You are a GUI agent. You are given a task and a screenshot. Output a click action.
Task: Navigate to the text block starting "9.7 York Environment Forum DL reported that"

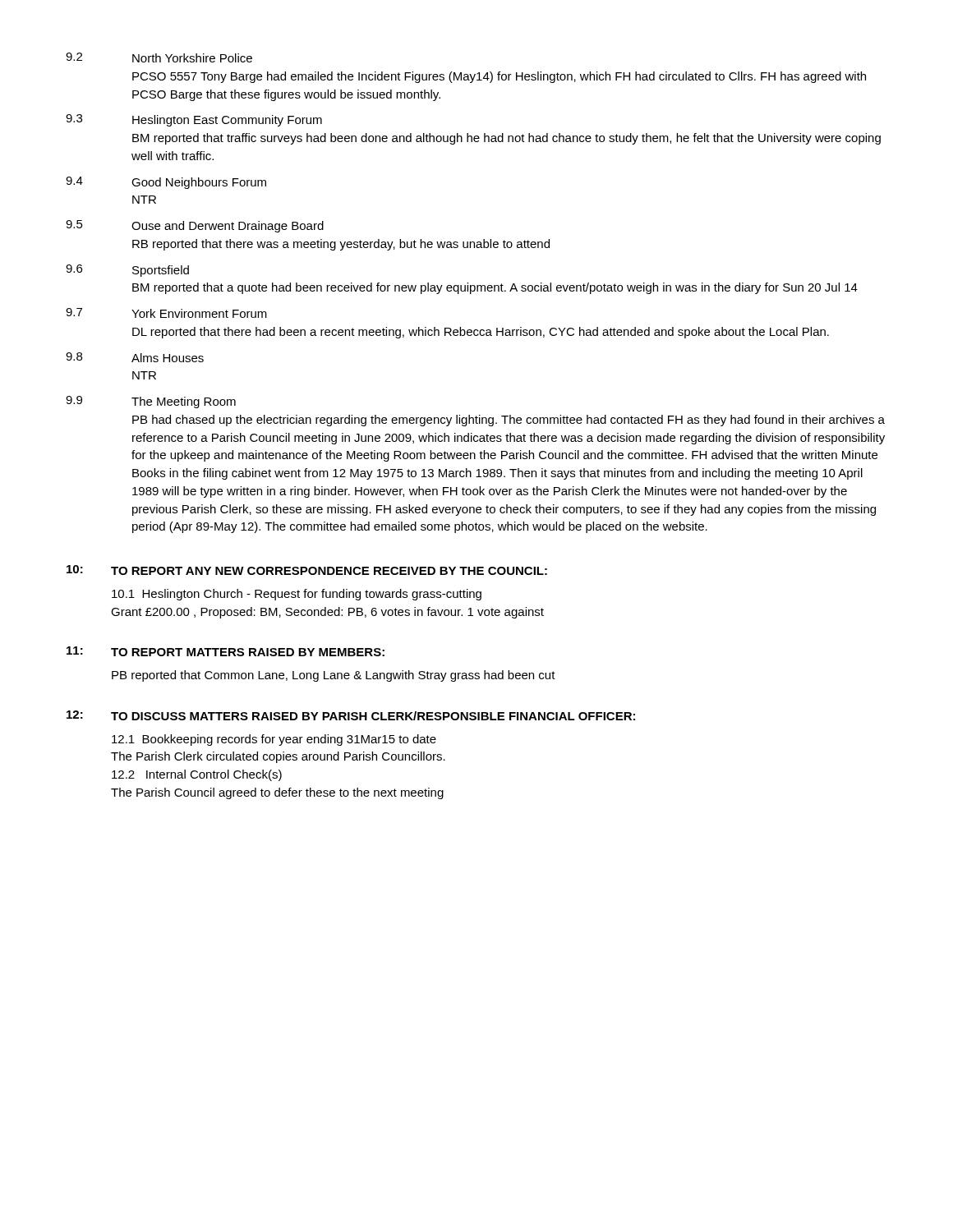point(476,323)
